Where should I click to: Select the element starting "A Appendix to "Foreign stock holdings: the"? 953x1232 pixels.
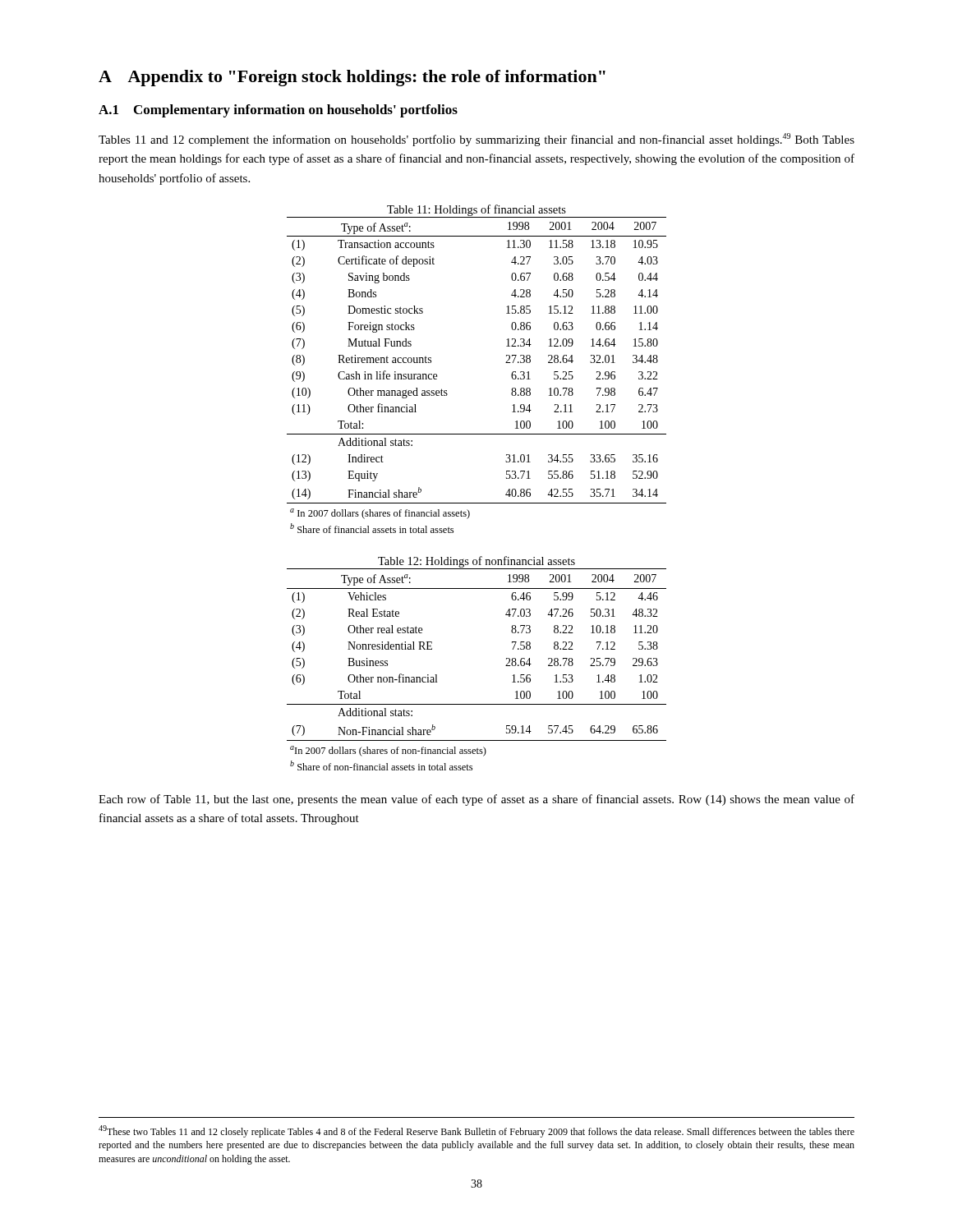coord(476,76)
